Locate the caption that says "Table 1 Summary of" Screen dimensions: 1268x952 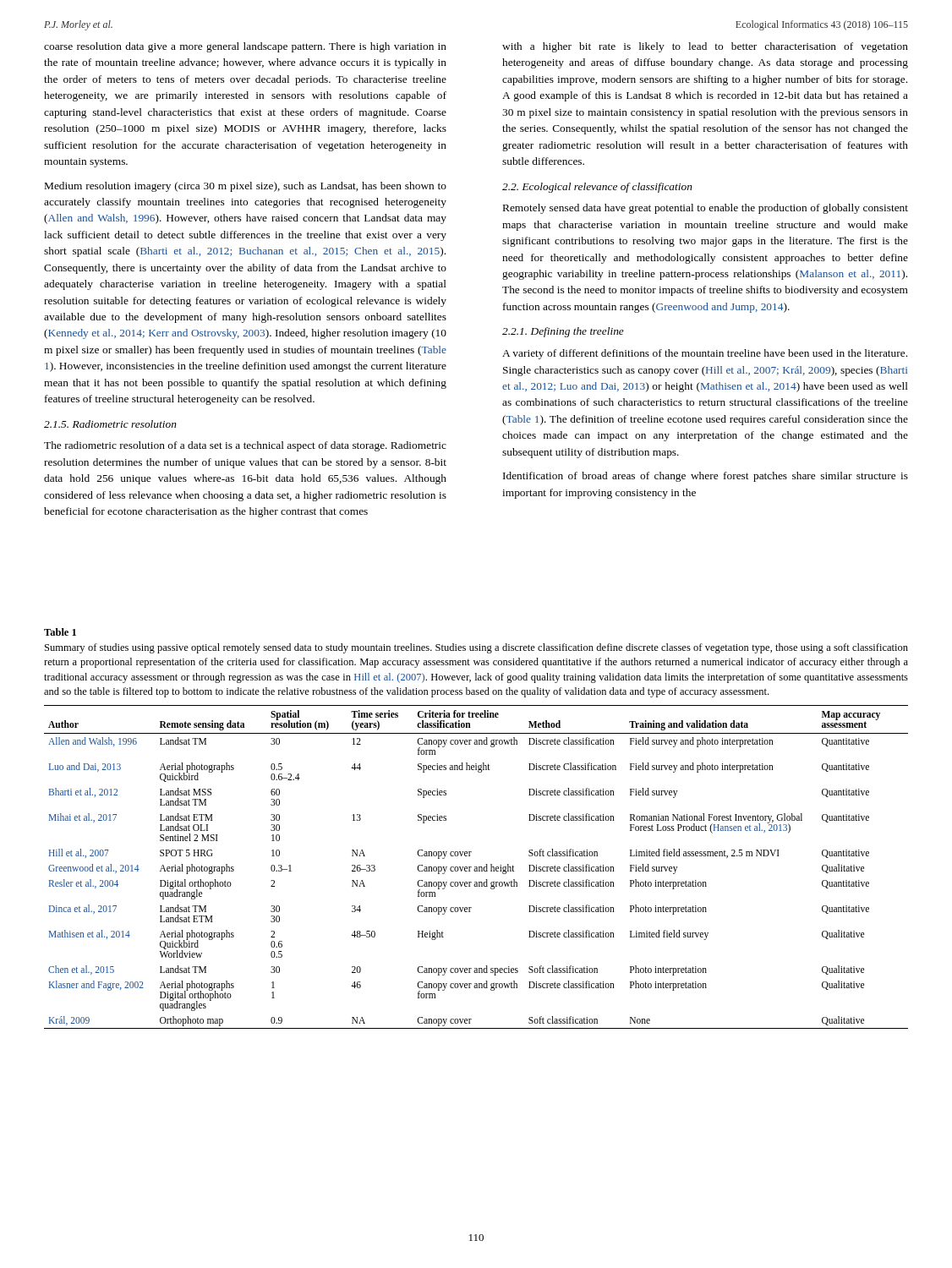pos(476,662)
